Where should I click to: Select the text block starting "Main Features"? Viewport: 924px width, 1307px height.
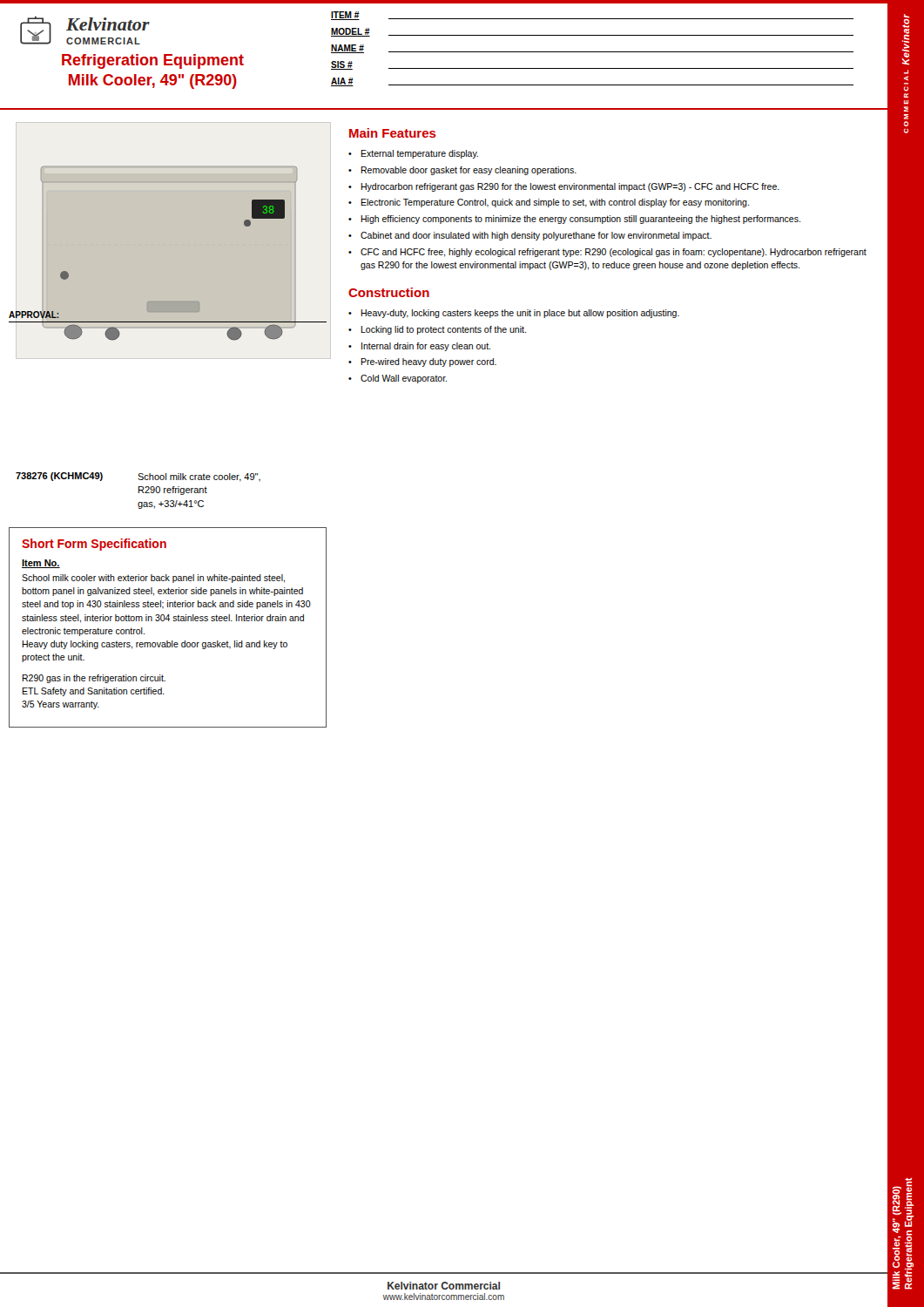[392, 133]
